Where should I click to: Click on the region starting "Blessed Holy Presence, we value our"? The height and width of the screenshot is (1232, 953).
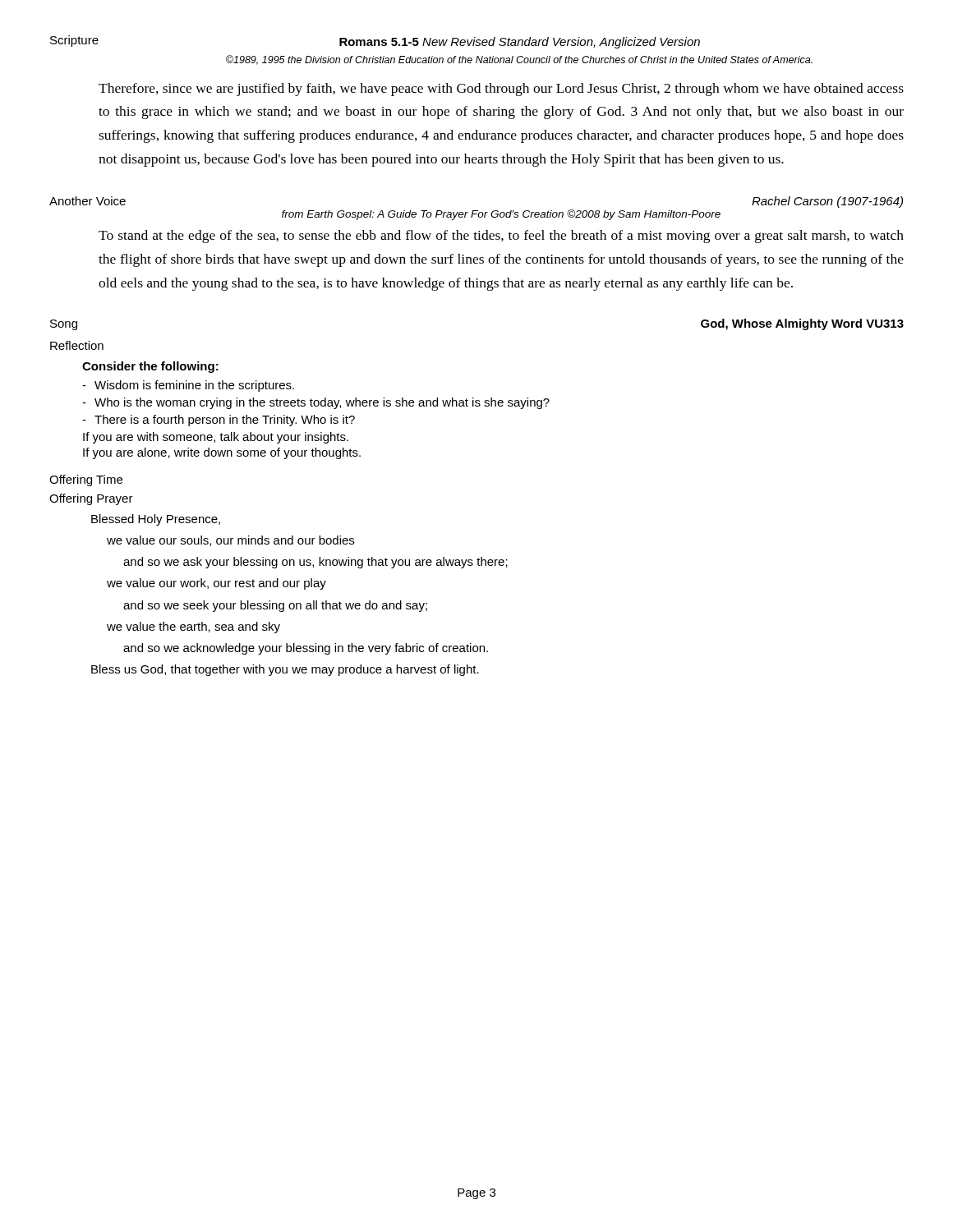coord(156,520)
